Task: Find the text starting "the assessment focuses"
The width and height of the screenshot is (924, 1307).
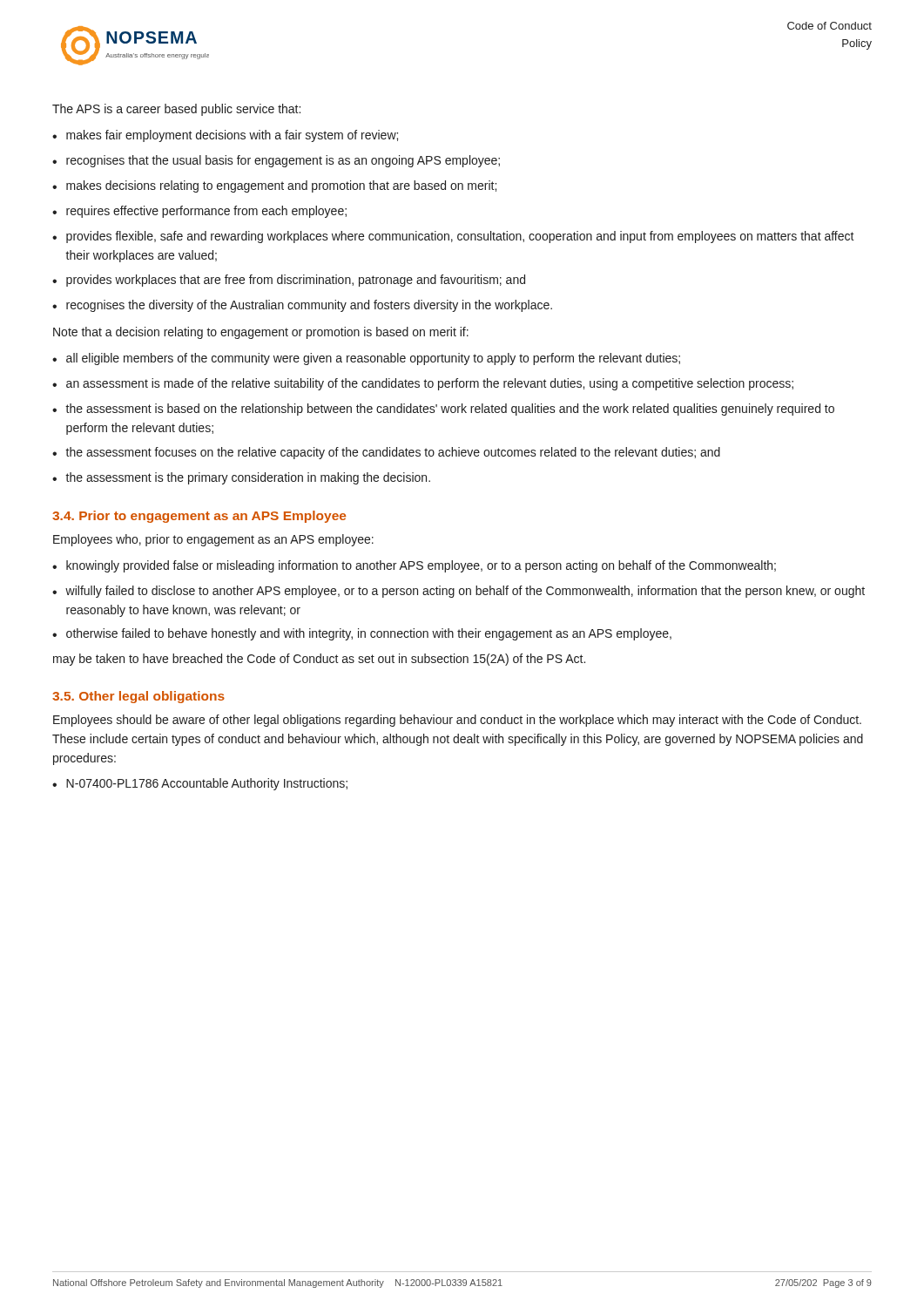Action: coord(393,452)
